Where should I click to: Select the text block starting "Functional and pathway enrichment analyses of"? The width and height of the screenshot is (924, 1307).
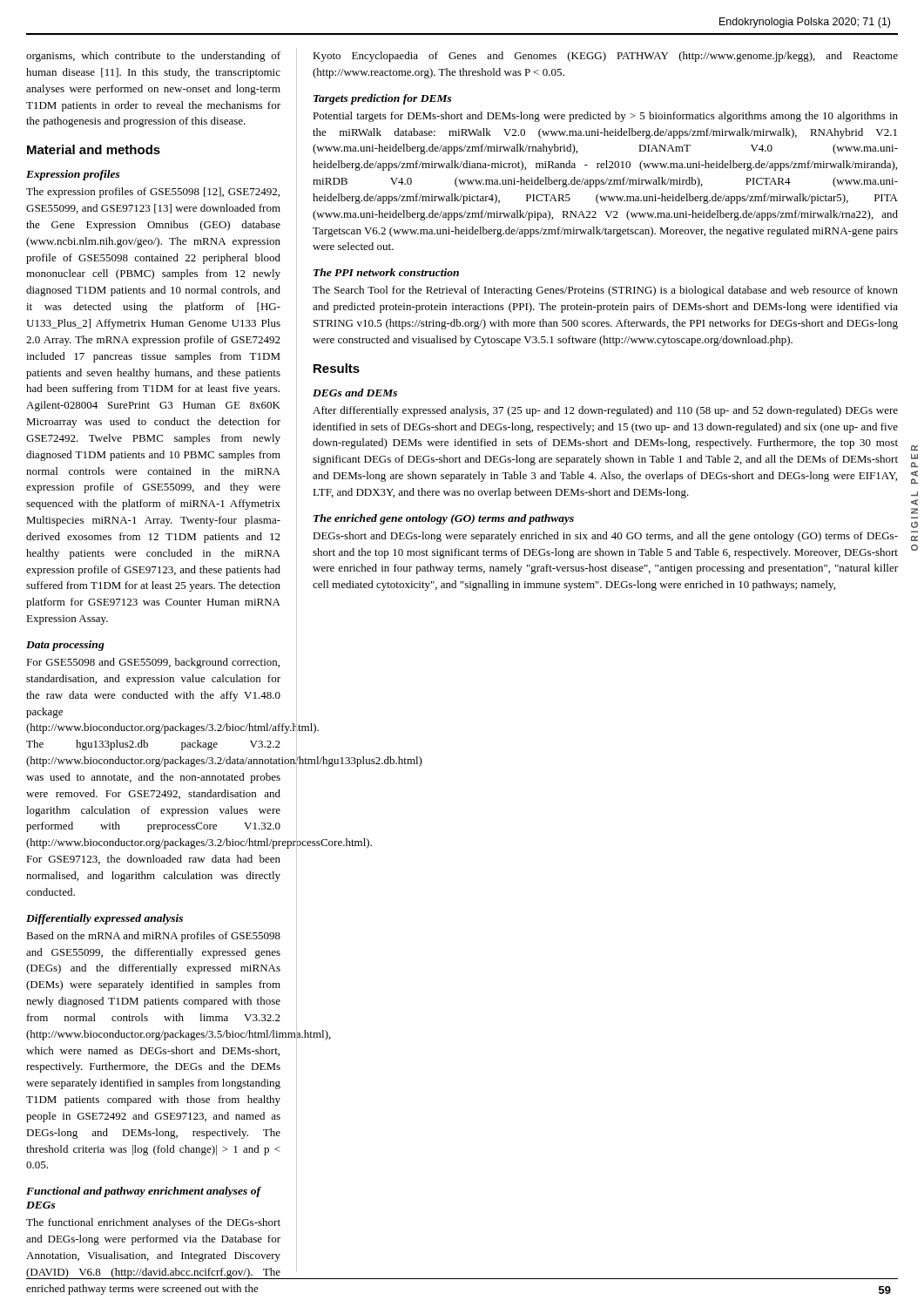[x=143, y=1198]
